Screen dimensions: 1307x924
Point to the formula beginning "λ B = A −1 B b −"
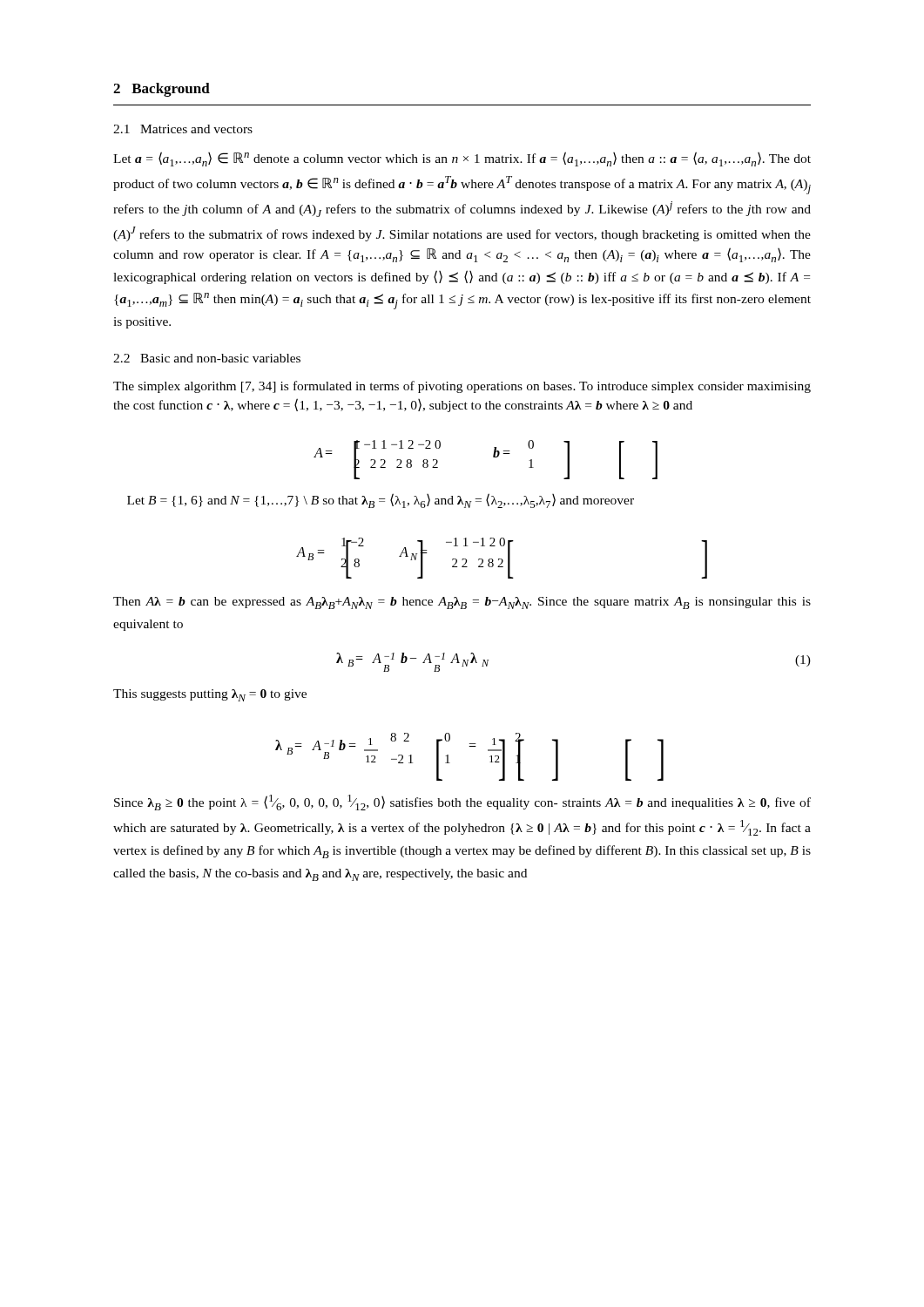(462, 660)
